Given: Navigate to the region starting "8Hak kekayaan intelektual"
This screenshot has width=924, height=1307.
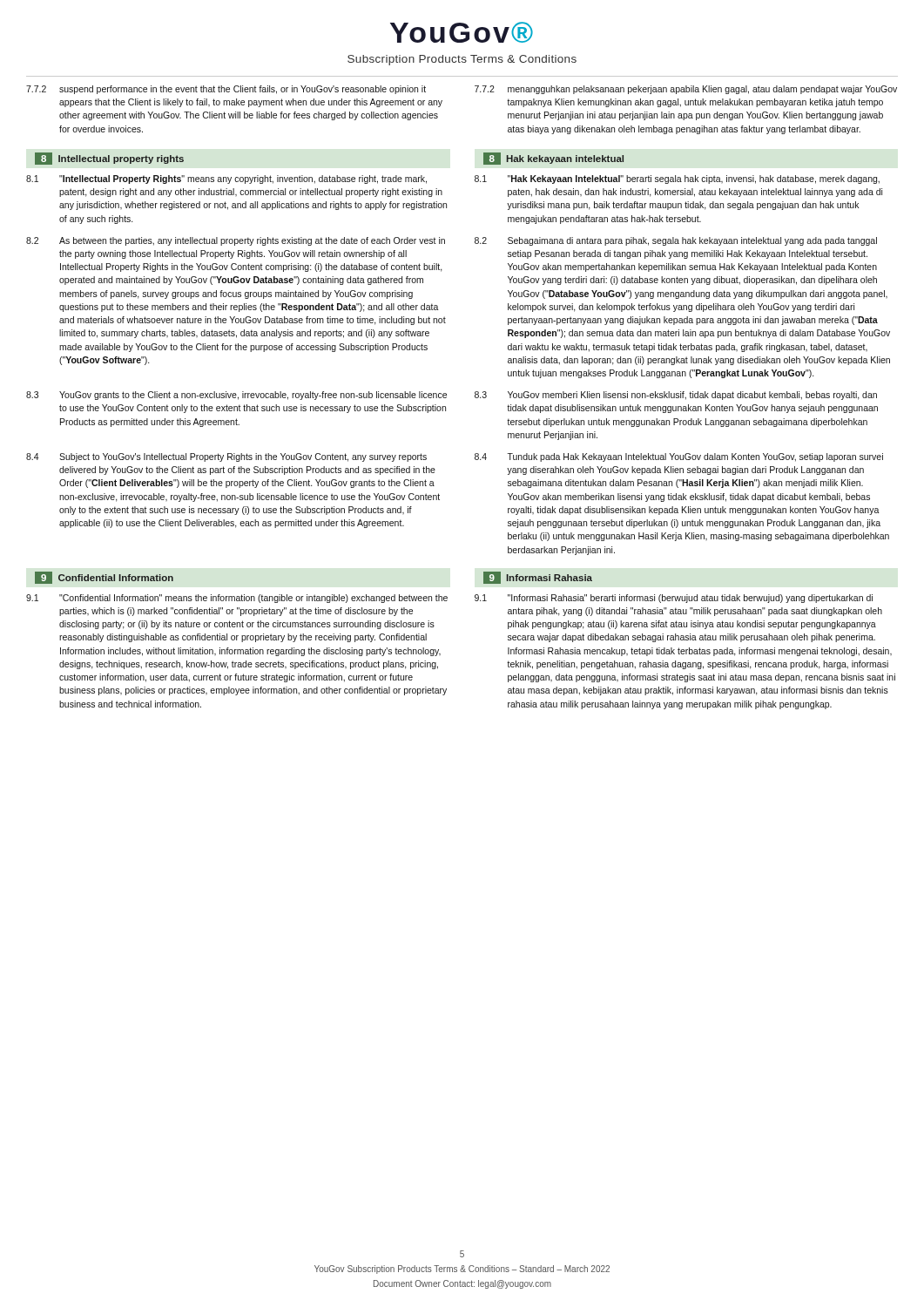Looking at the screenshot, I should point(553,159).
